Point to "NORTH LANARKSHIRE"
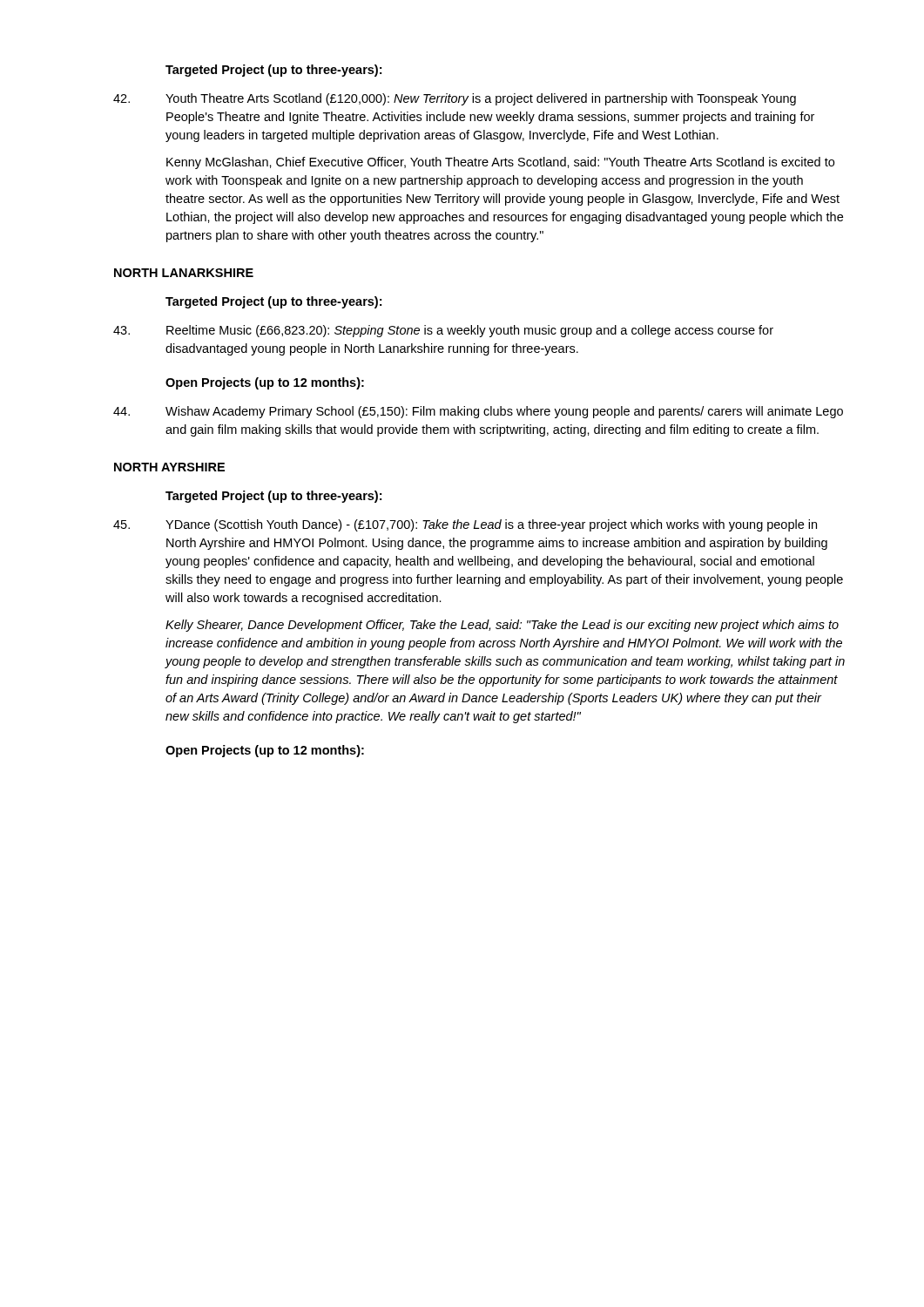The height and width of the screenshot is (1307, 924). tap(183, 273)
